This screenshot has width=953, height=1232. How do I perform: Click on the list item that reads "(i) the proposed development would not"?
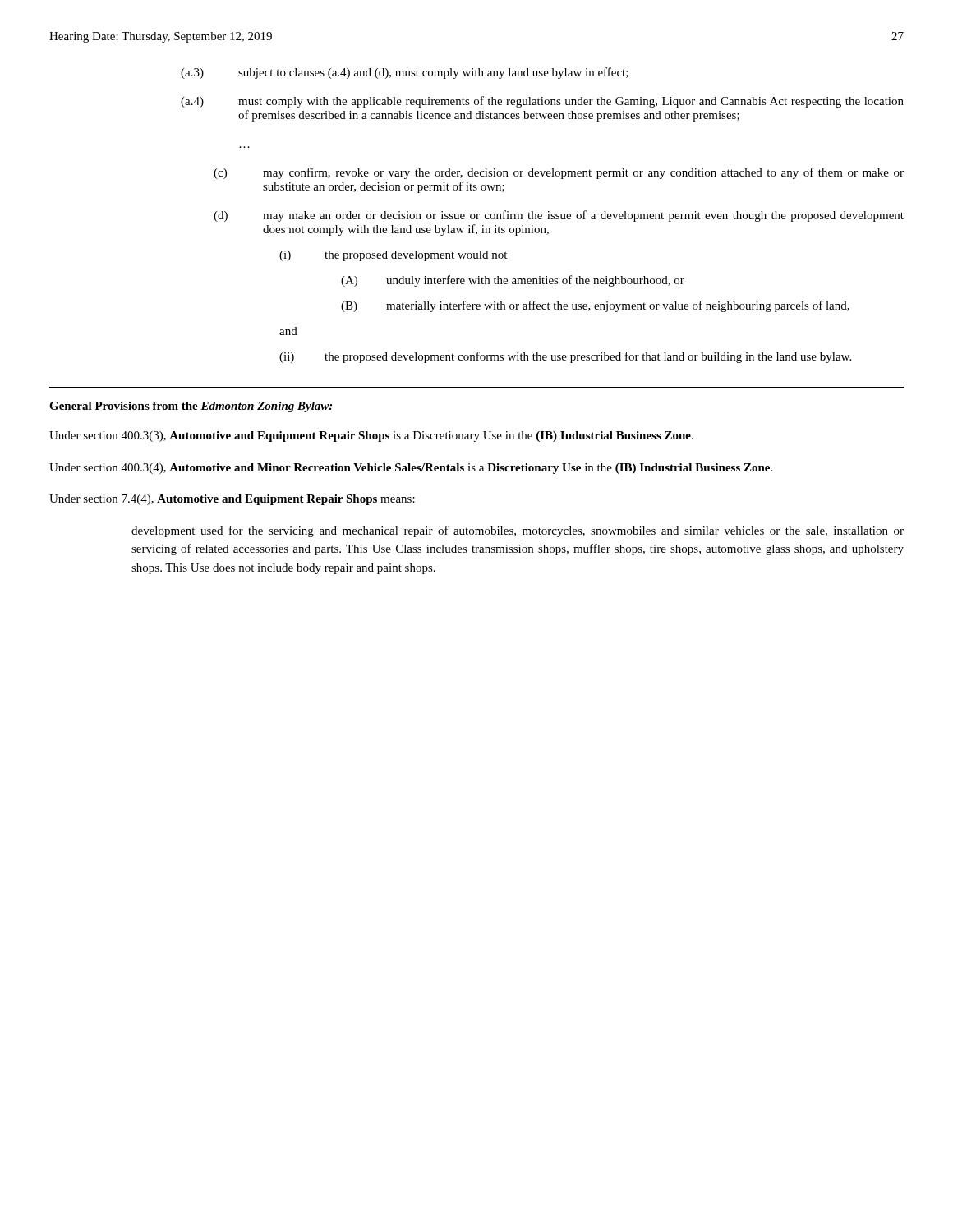click(x=393, y=256)
